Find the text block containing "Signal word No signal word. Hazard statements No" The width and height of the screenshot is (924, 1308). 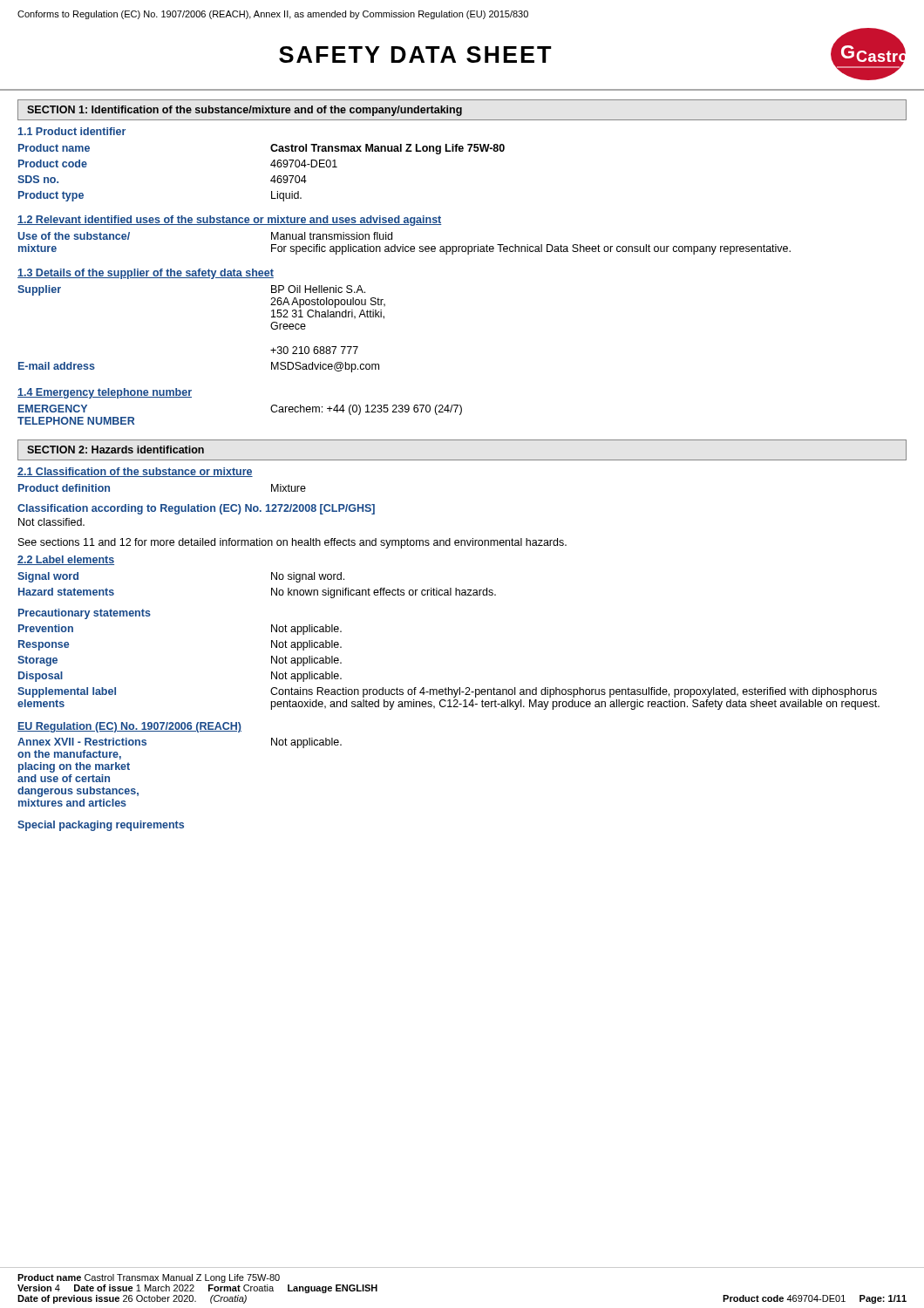[462, 584]
